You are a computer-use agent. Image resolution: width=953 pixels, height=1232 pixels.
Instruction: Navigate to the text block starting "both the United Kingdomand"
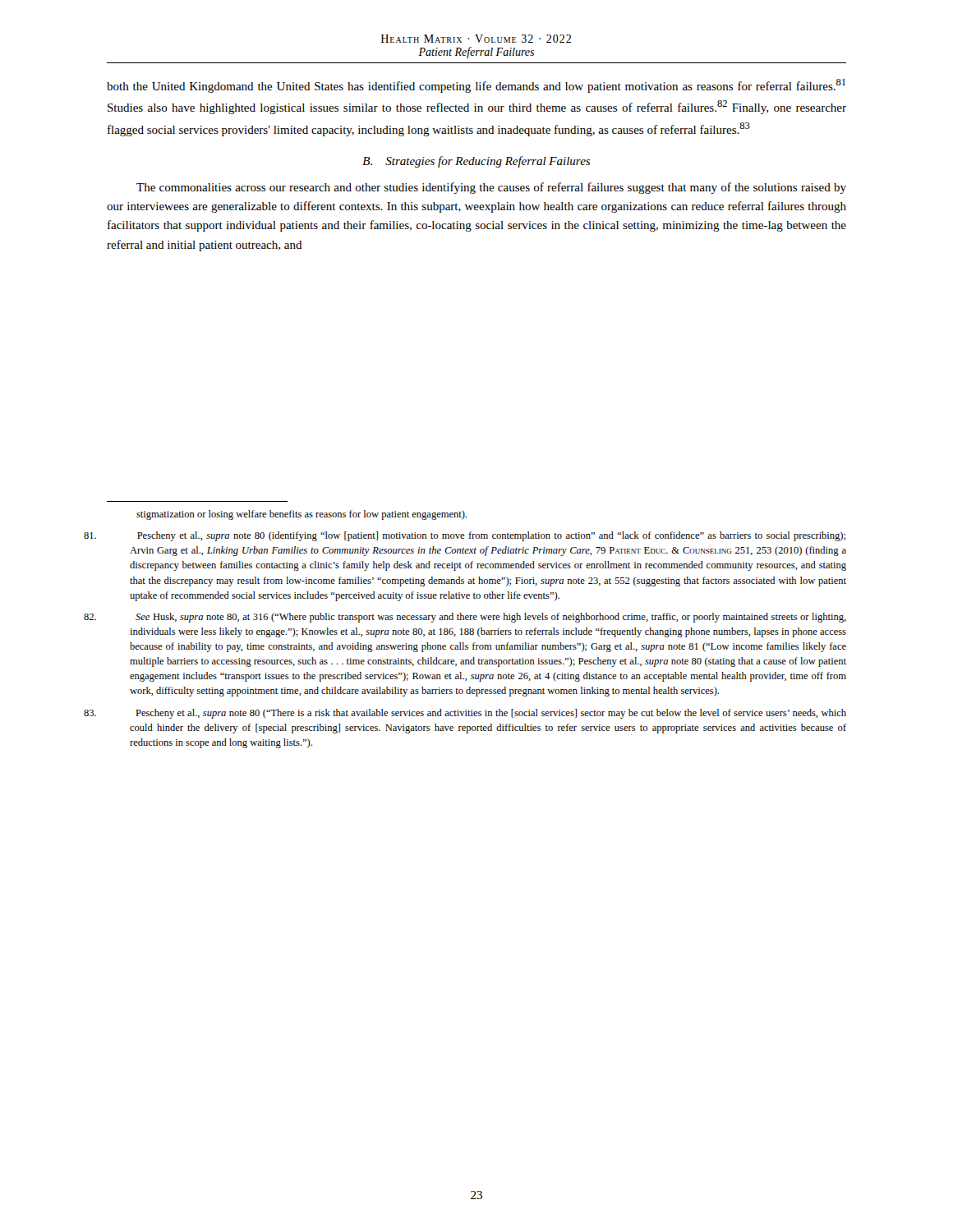(x=476, y=106)
